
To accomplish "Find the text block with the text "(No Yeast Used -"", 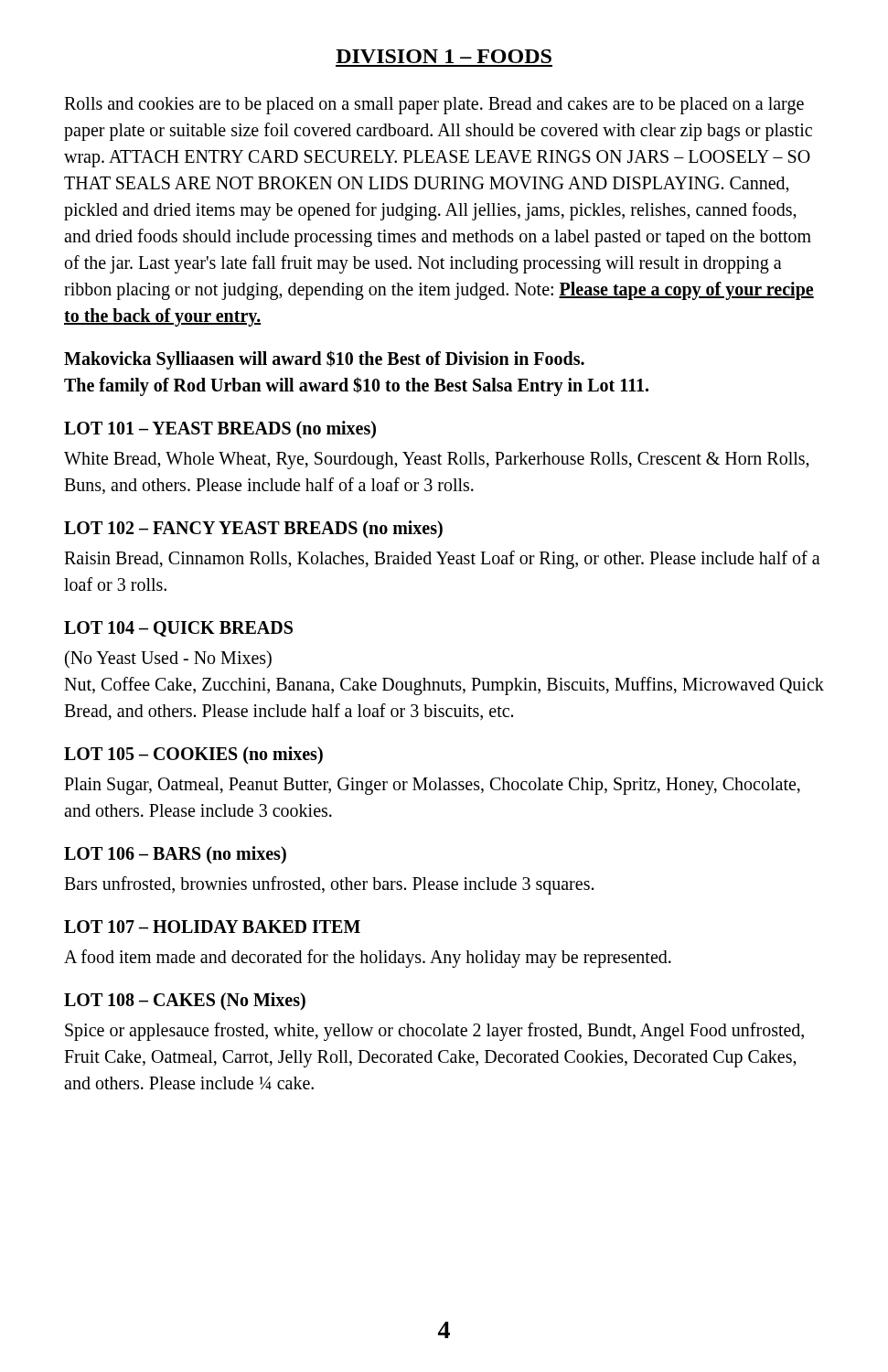I will pyautogui.click(x=444, y=684).
